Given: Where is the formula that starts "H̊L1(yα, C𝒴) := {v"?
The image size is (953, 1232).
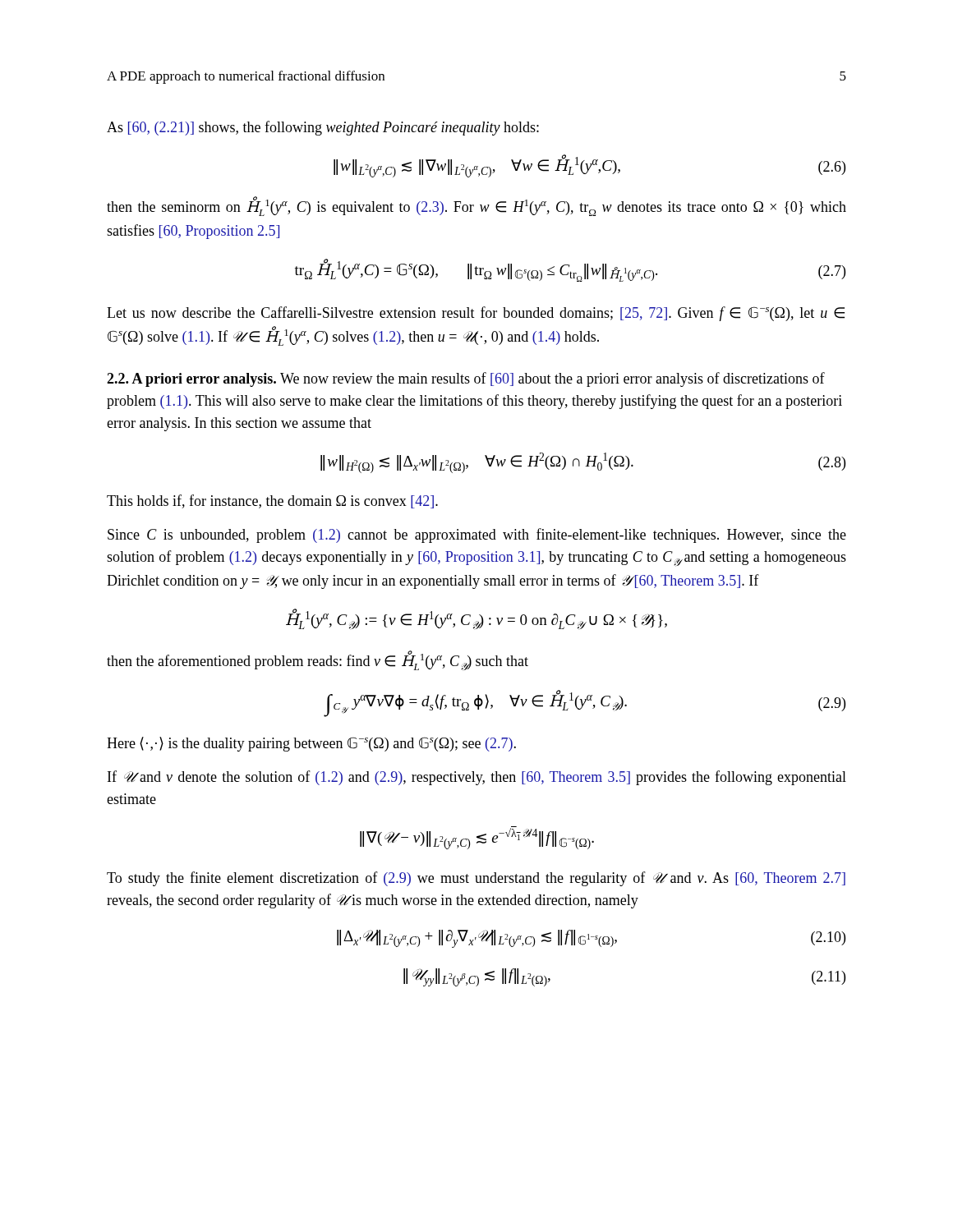Looking at the screenshot, I should coord(476,620).
